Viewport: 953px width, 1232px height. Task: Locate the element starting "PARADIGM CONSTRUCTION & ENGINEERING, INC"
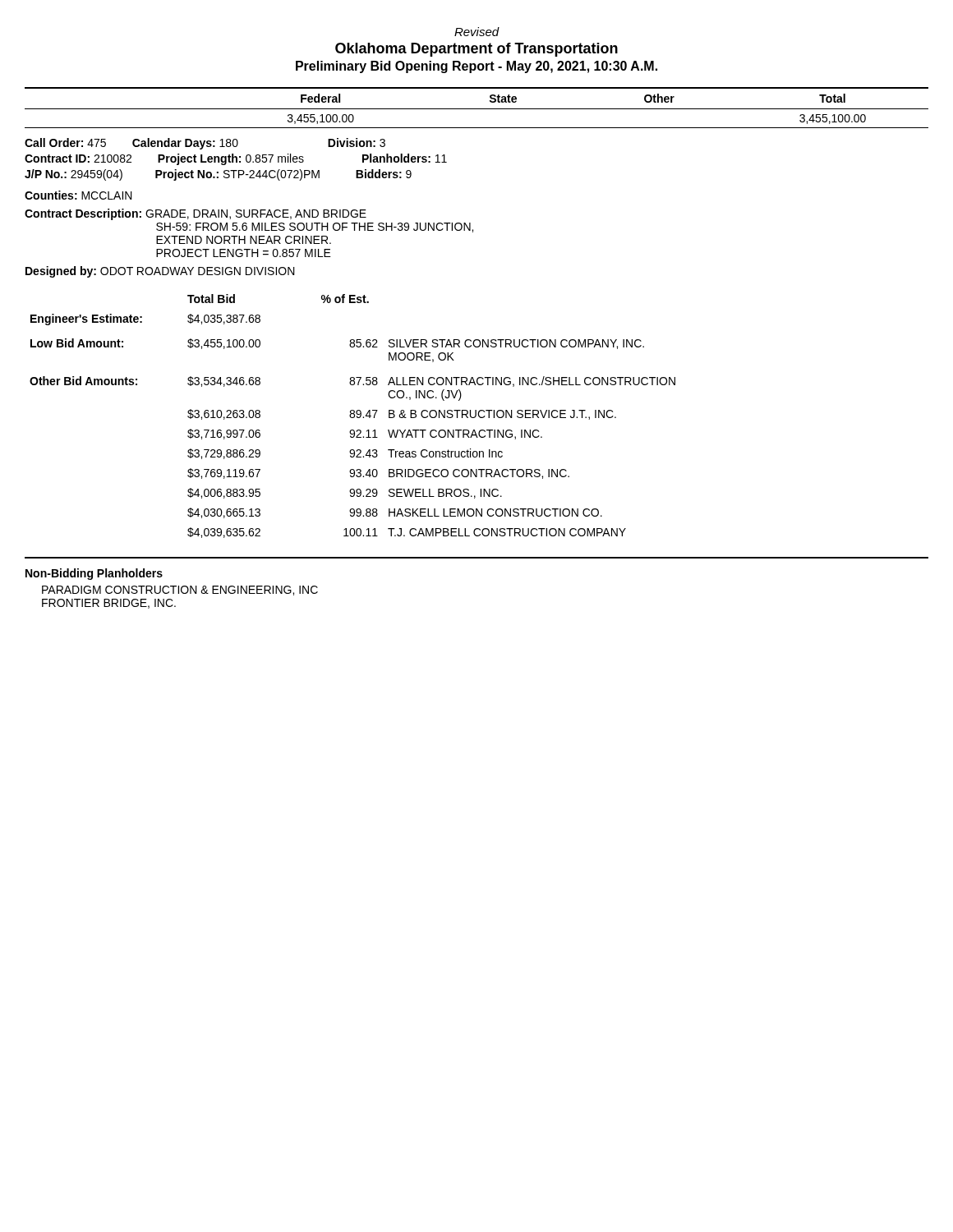point(180,590)
